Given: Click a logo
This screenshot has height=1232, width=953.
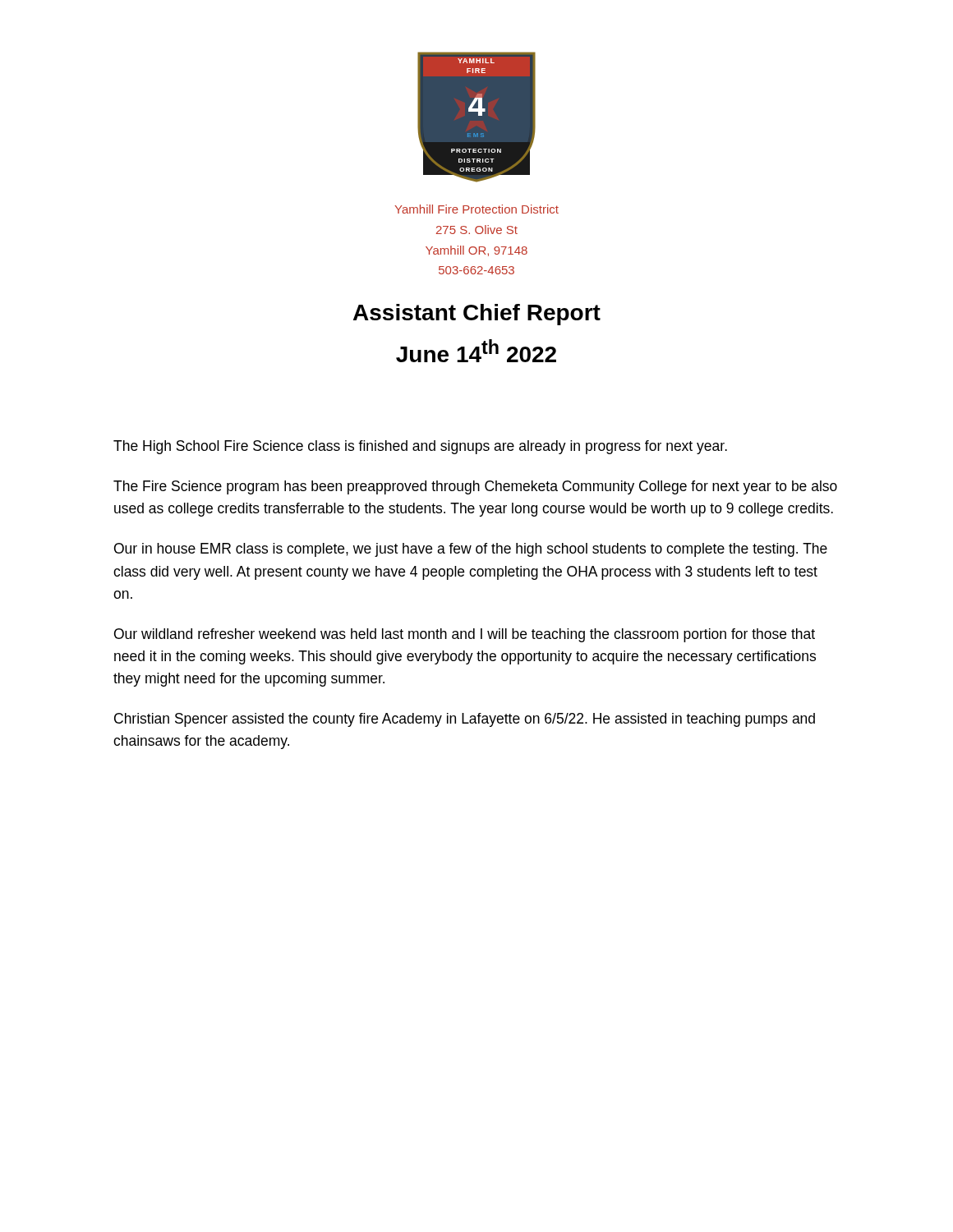Looking at the screenshot, I should click(476, 115).
